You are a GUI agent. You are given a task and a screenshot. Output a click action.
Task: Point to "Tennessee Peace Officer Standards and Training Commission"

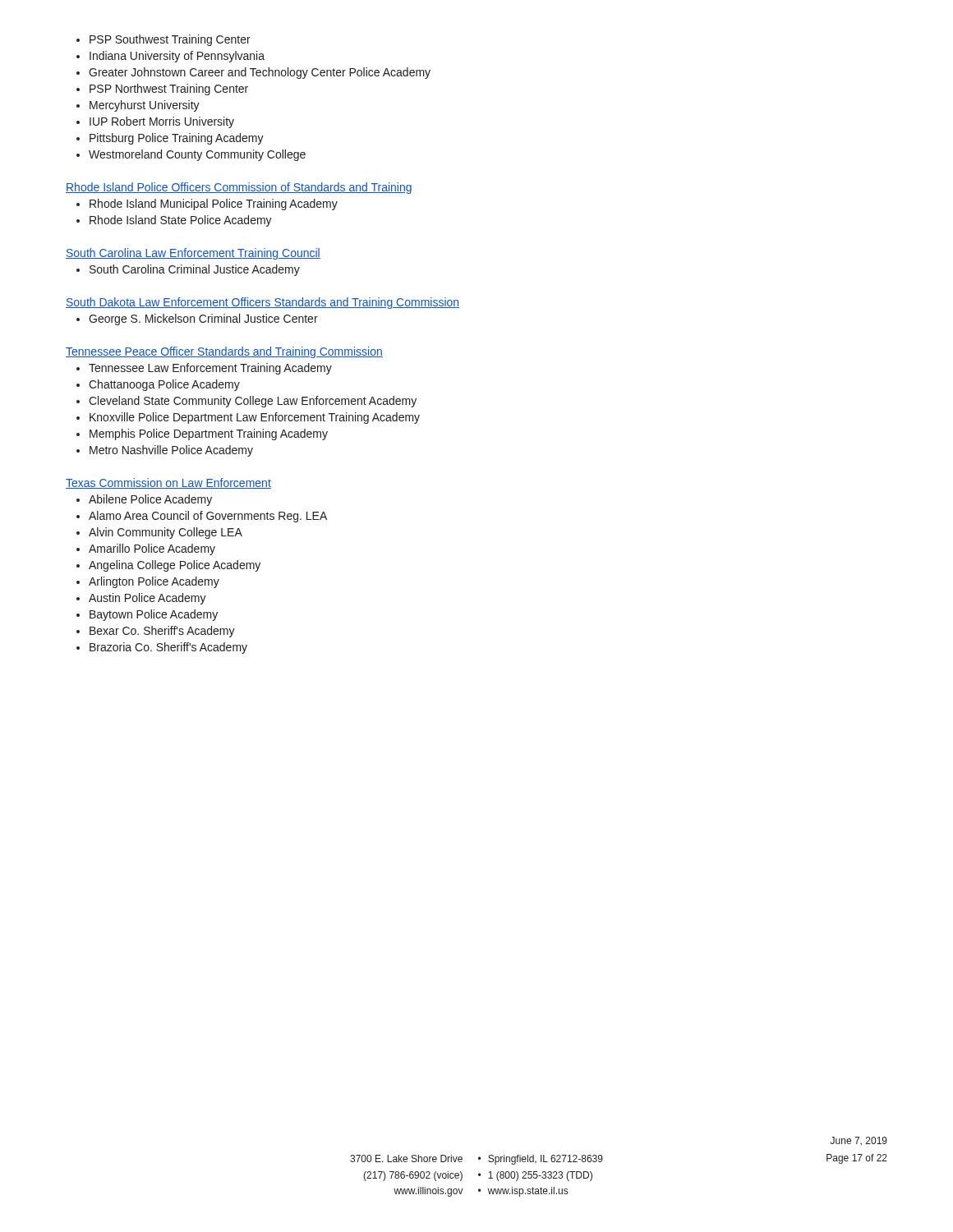224,352
